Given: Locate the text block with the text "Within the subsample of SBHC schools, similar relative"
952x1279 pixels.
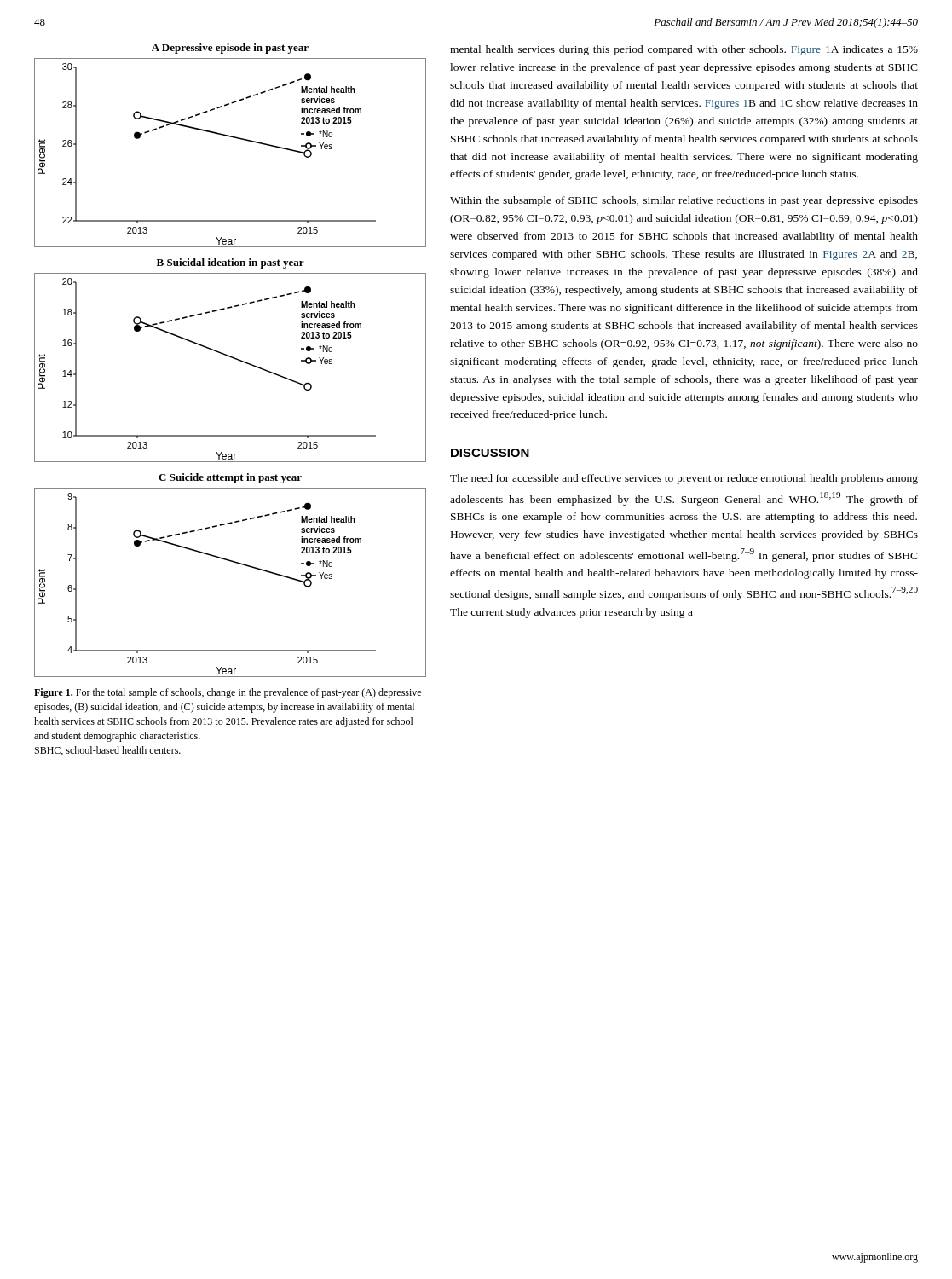Looking at the screenshot, I should point(684,307).
